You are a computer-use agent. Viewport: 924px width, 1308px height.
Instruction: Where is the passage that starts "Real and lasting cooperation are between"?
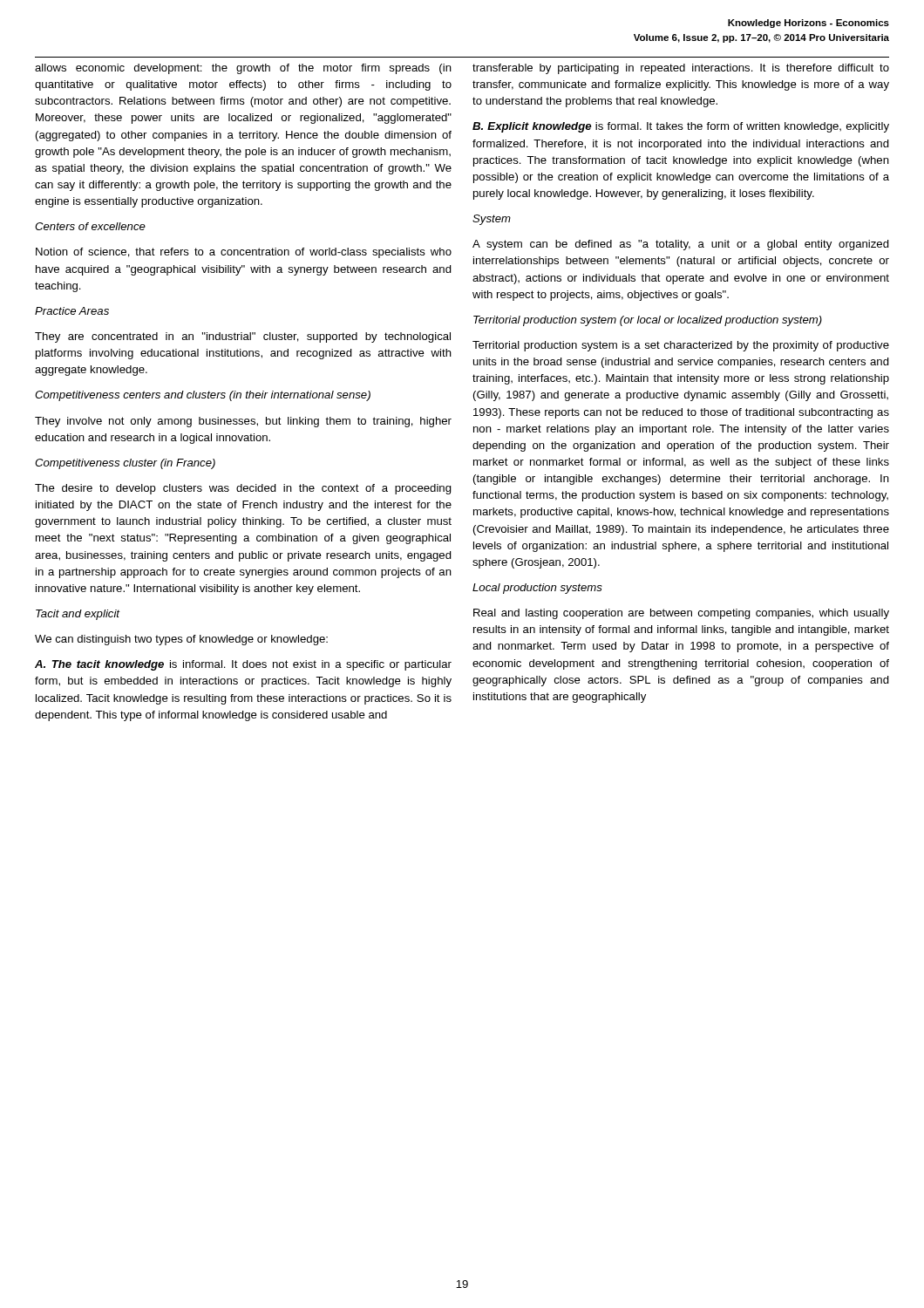tap(681, 654)
